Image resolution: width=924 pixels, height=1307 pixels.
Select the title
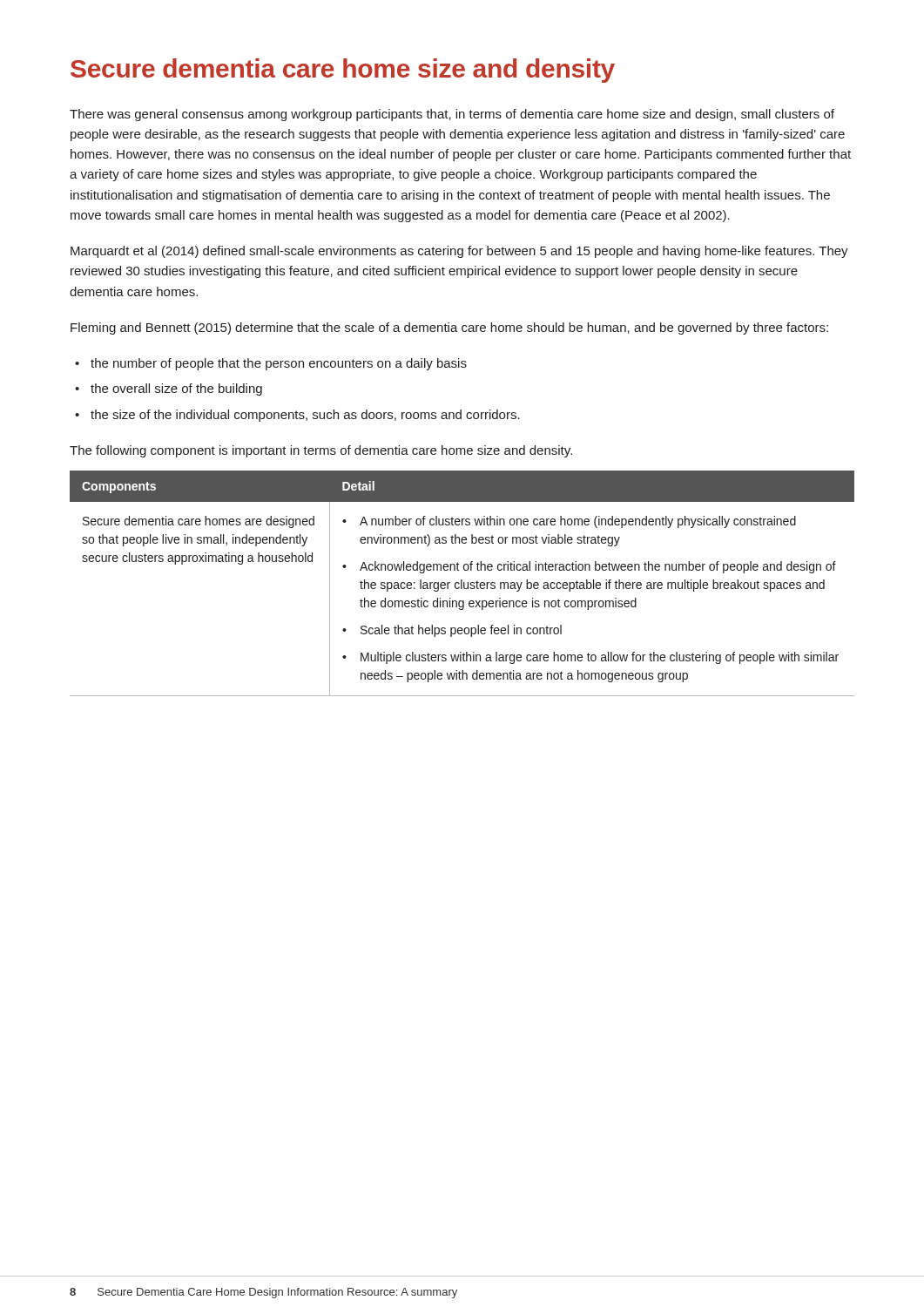[x=342, y=68]
